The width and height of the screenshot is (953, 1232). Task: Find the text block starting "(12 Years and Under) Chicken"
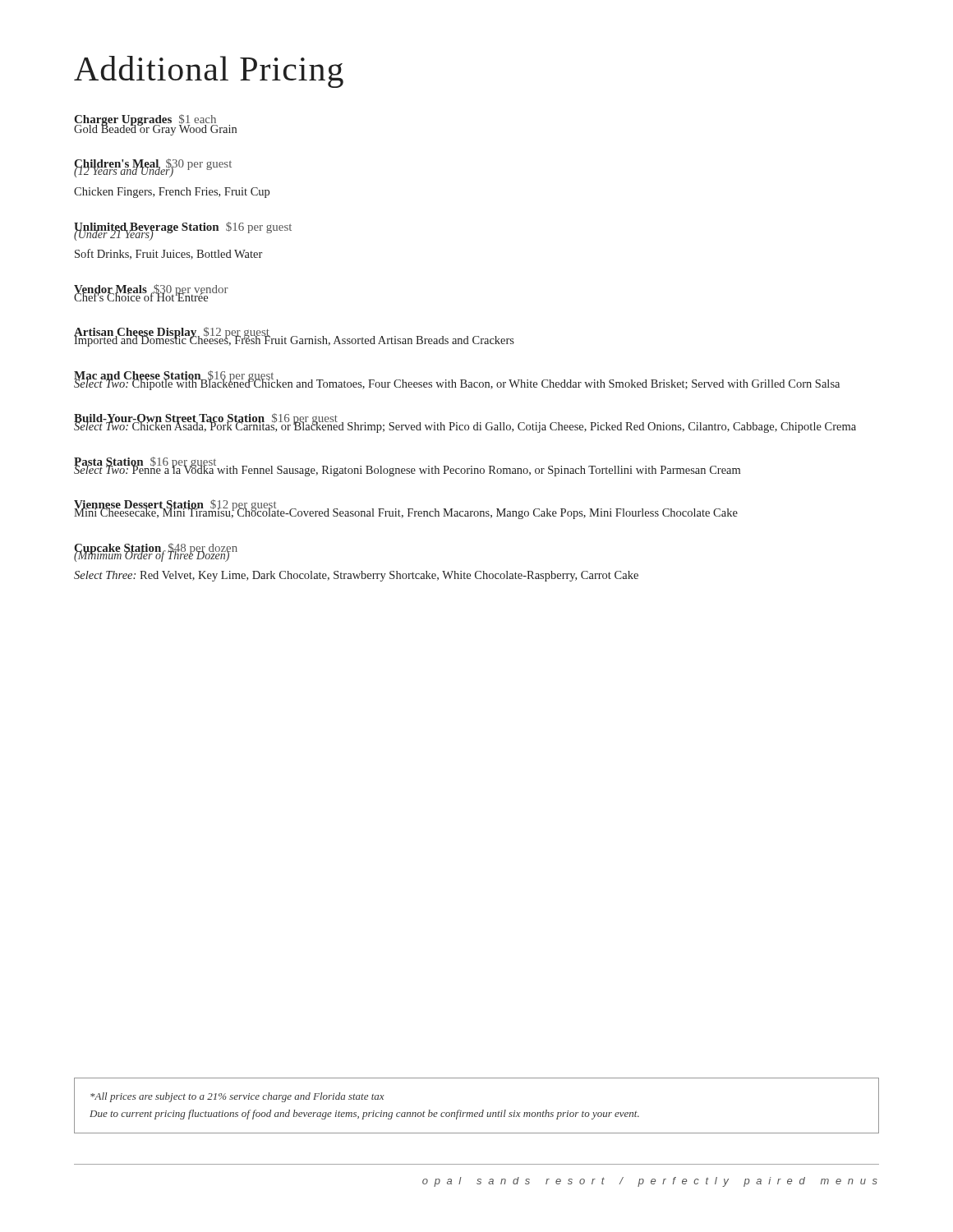pos(153,170)
